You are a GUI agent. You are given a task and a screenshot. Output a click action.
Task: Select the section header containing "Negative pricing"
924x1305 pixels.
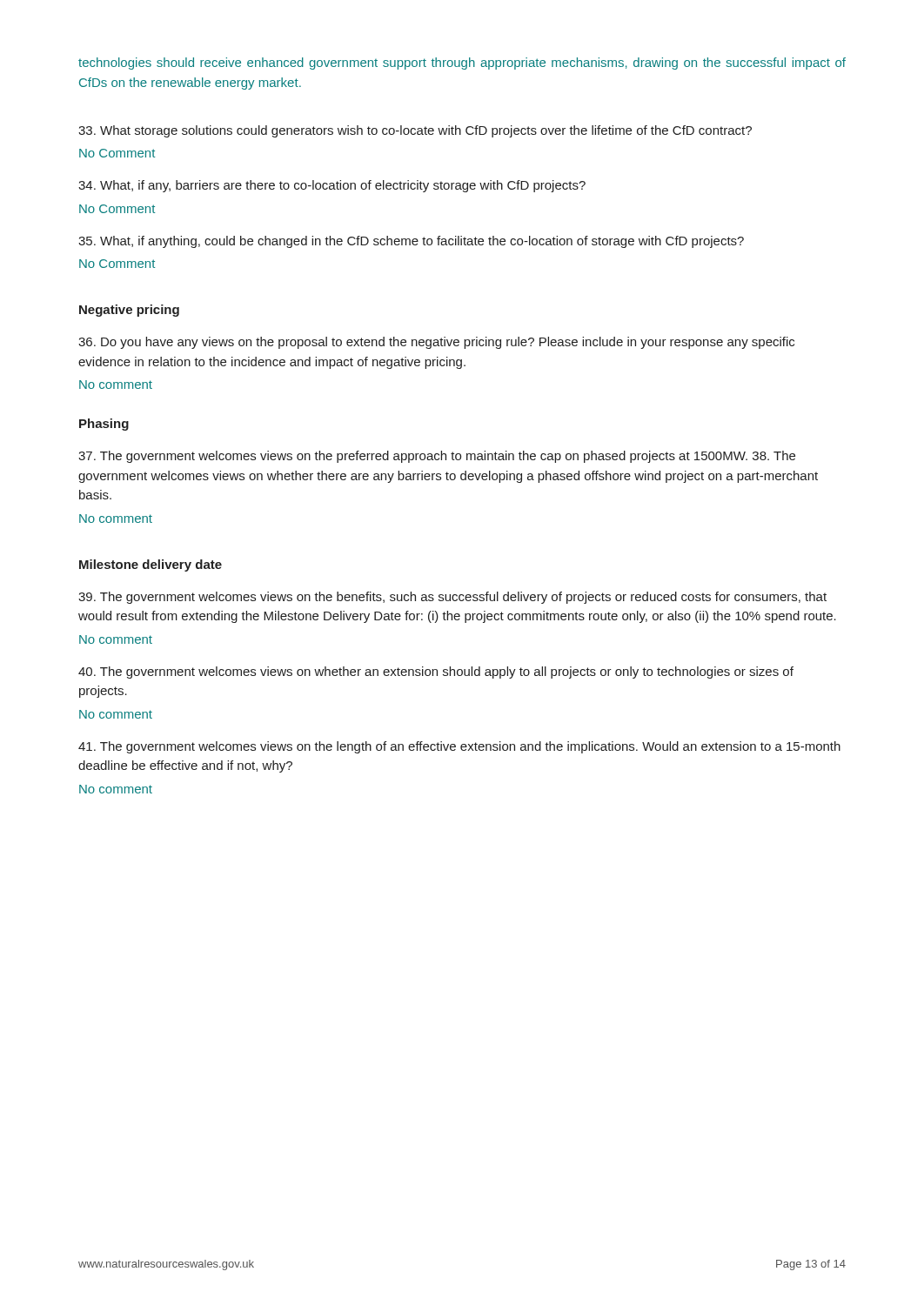click(129, 309)
